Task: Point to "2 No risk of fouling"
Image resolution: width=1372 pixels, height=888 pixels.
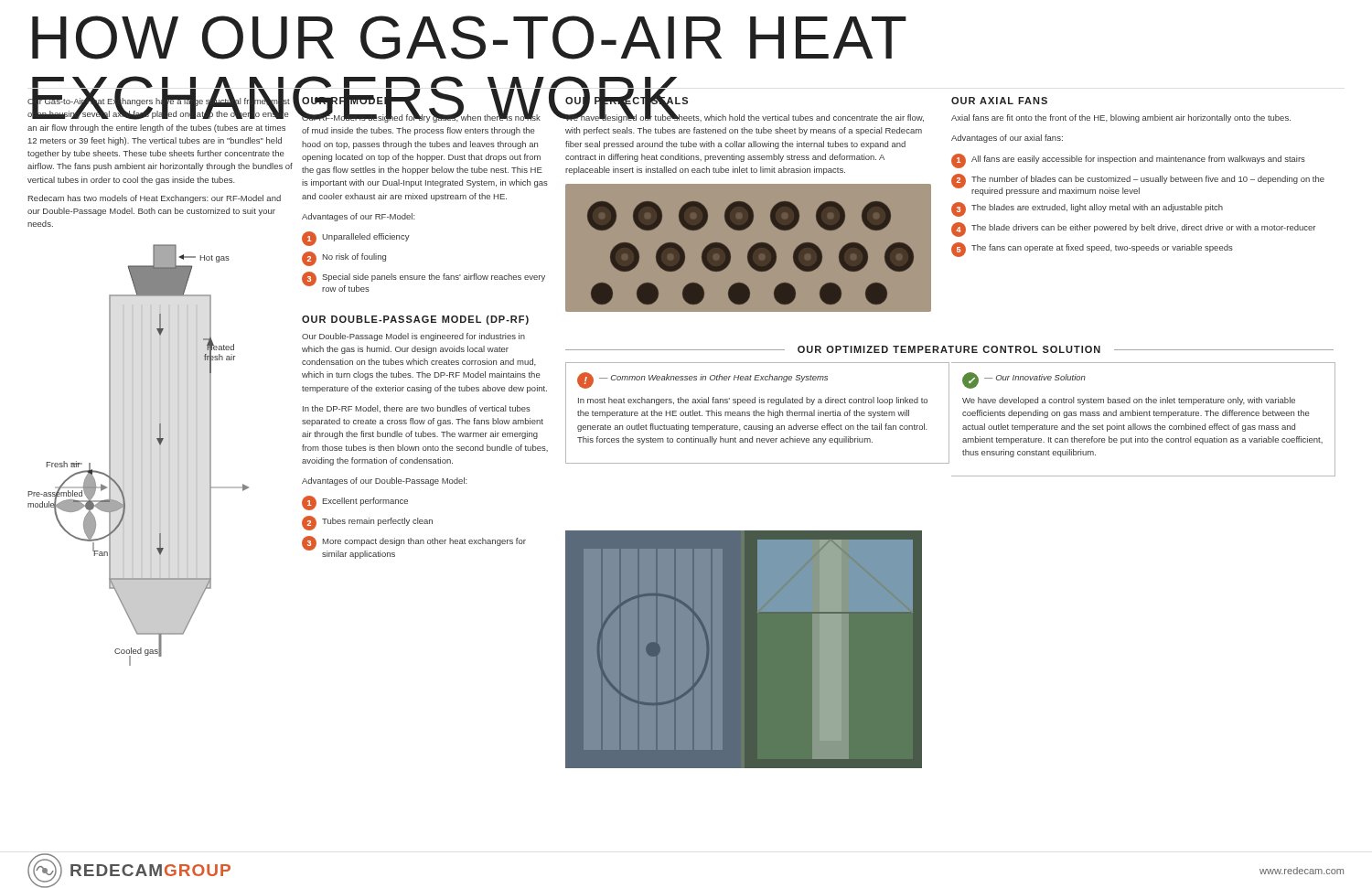Action: click(344, 258)
